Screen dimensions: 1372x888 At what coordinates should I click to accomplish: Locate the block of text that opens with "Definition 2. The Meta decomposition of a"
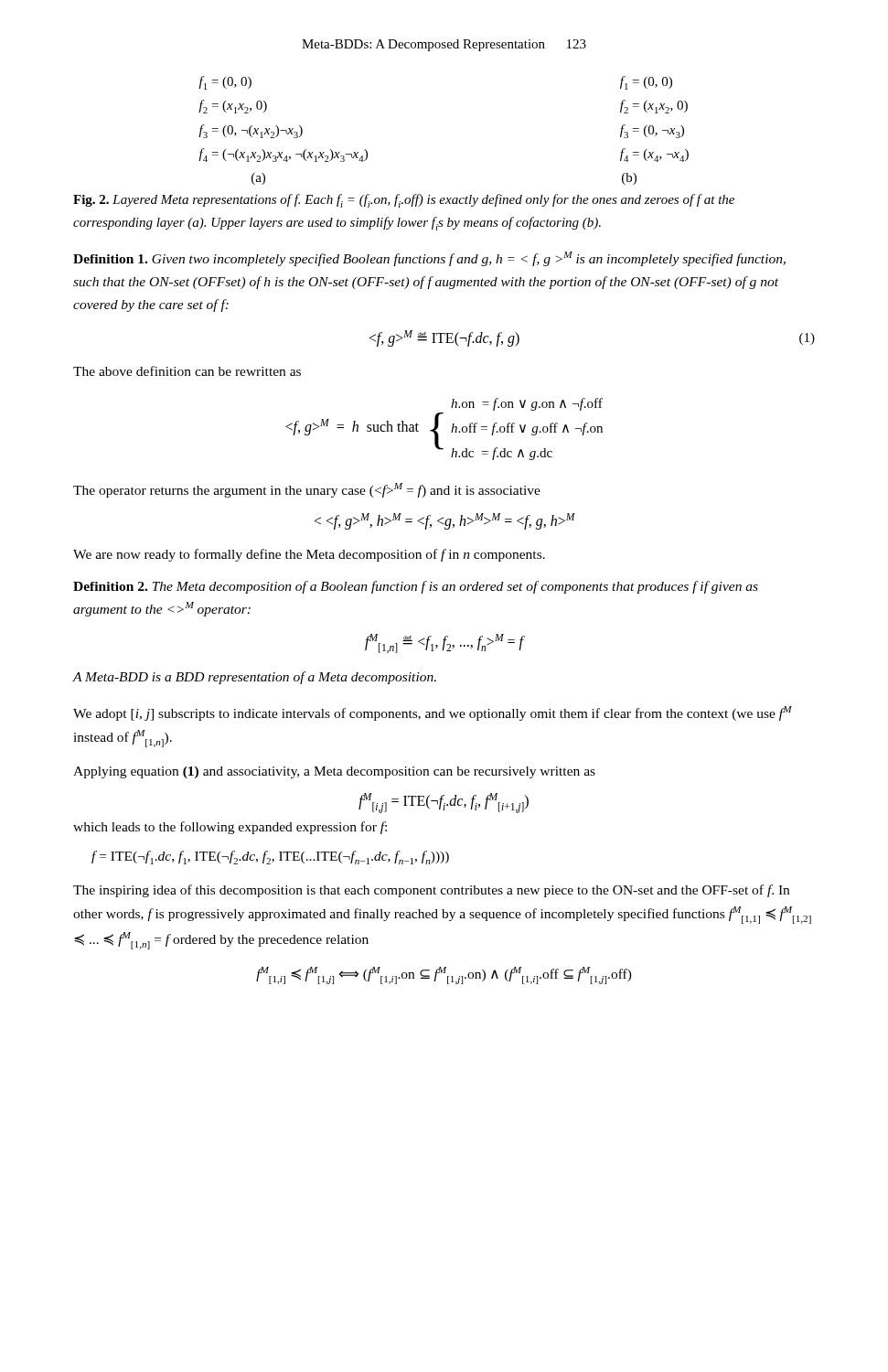(416, 597)
